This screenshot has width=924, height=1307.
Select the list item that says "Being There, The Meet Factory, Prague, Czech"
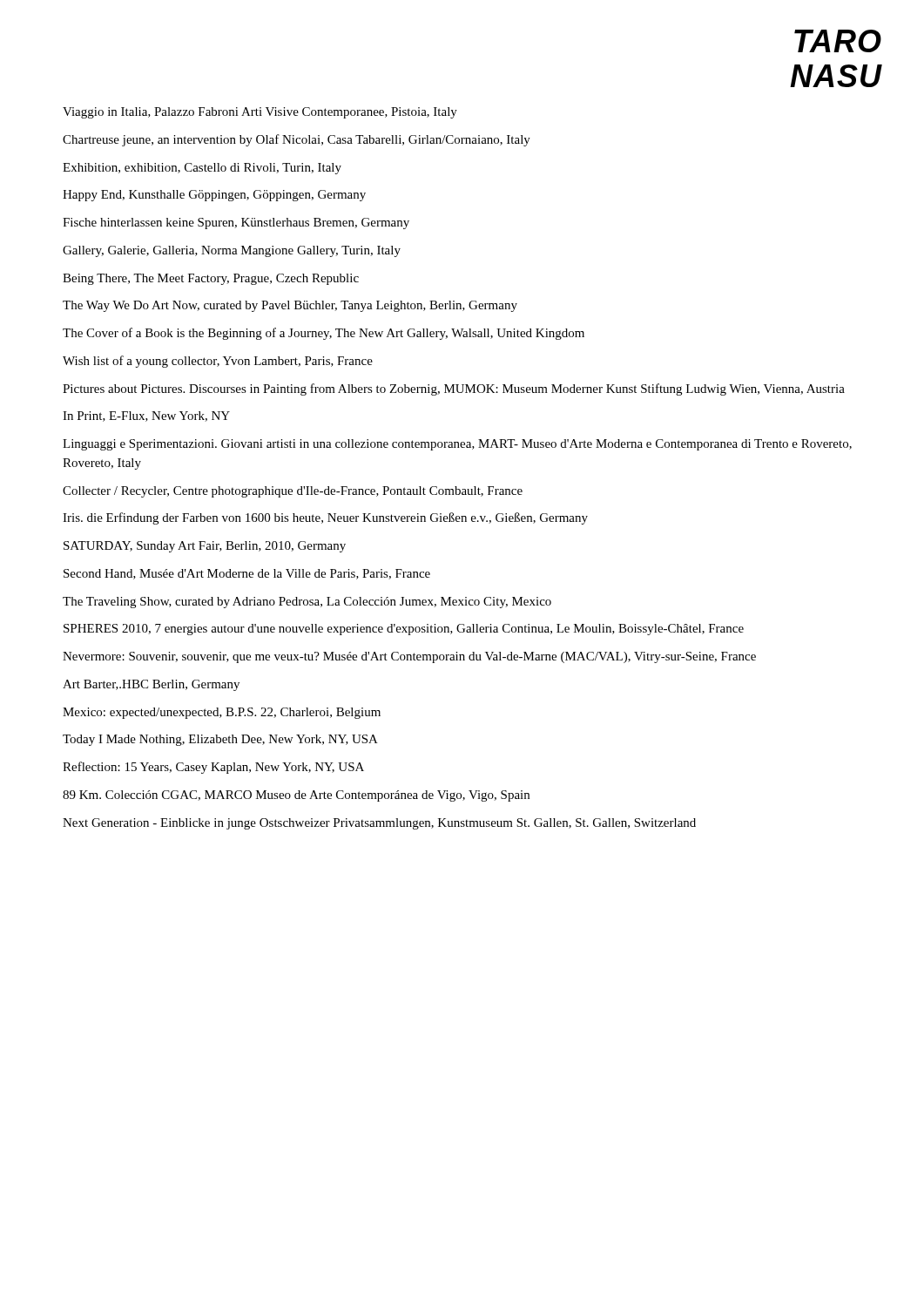click(211, 278)
